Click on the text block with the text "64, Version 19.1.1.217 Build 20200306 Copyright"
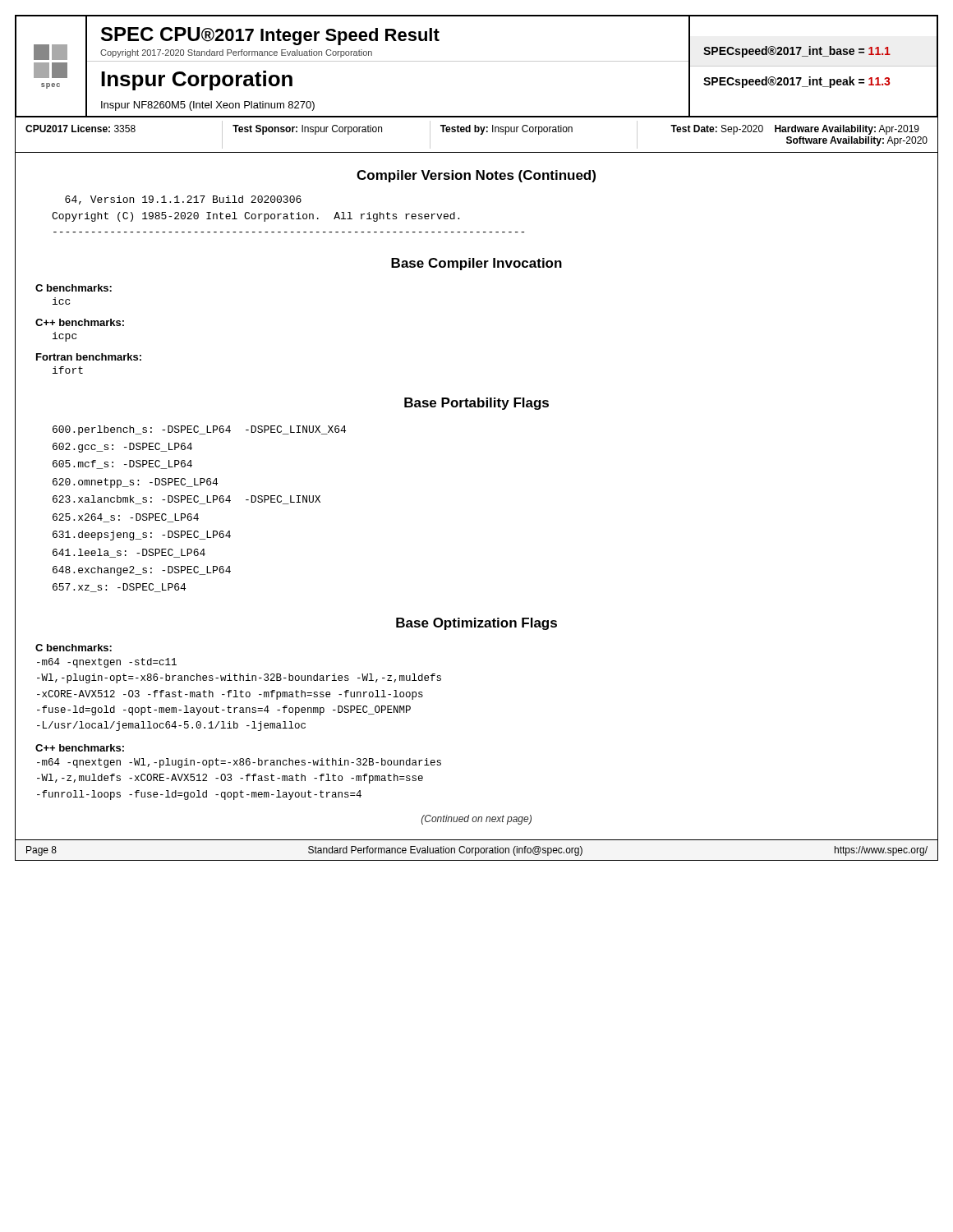The height and width of the screenshot is (1232, 953). tap(289, 216)
